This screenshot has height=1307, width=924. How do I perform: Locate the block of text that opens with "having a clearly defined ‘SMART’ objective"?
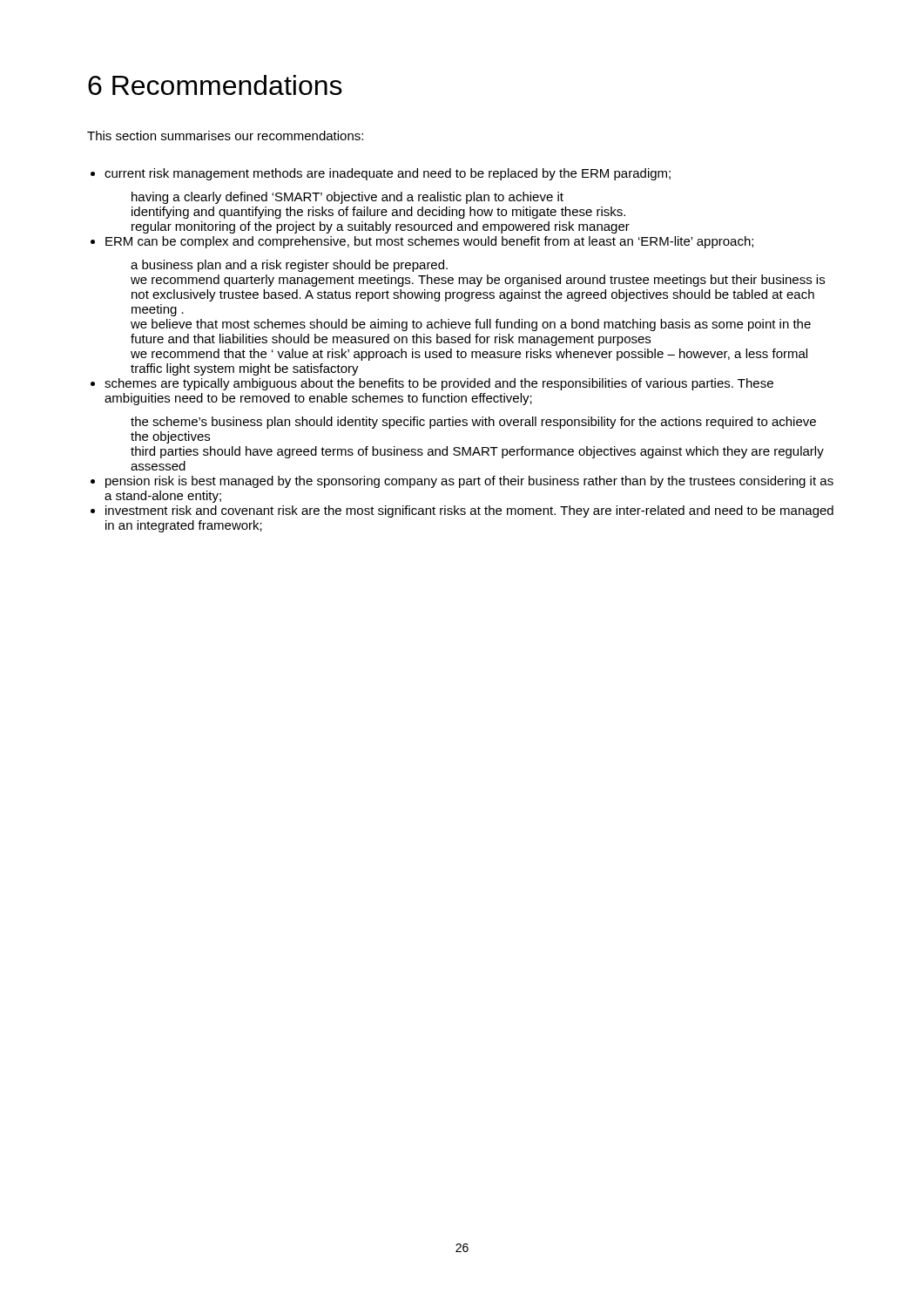point(484,196)
